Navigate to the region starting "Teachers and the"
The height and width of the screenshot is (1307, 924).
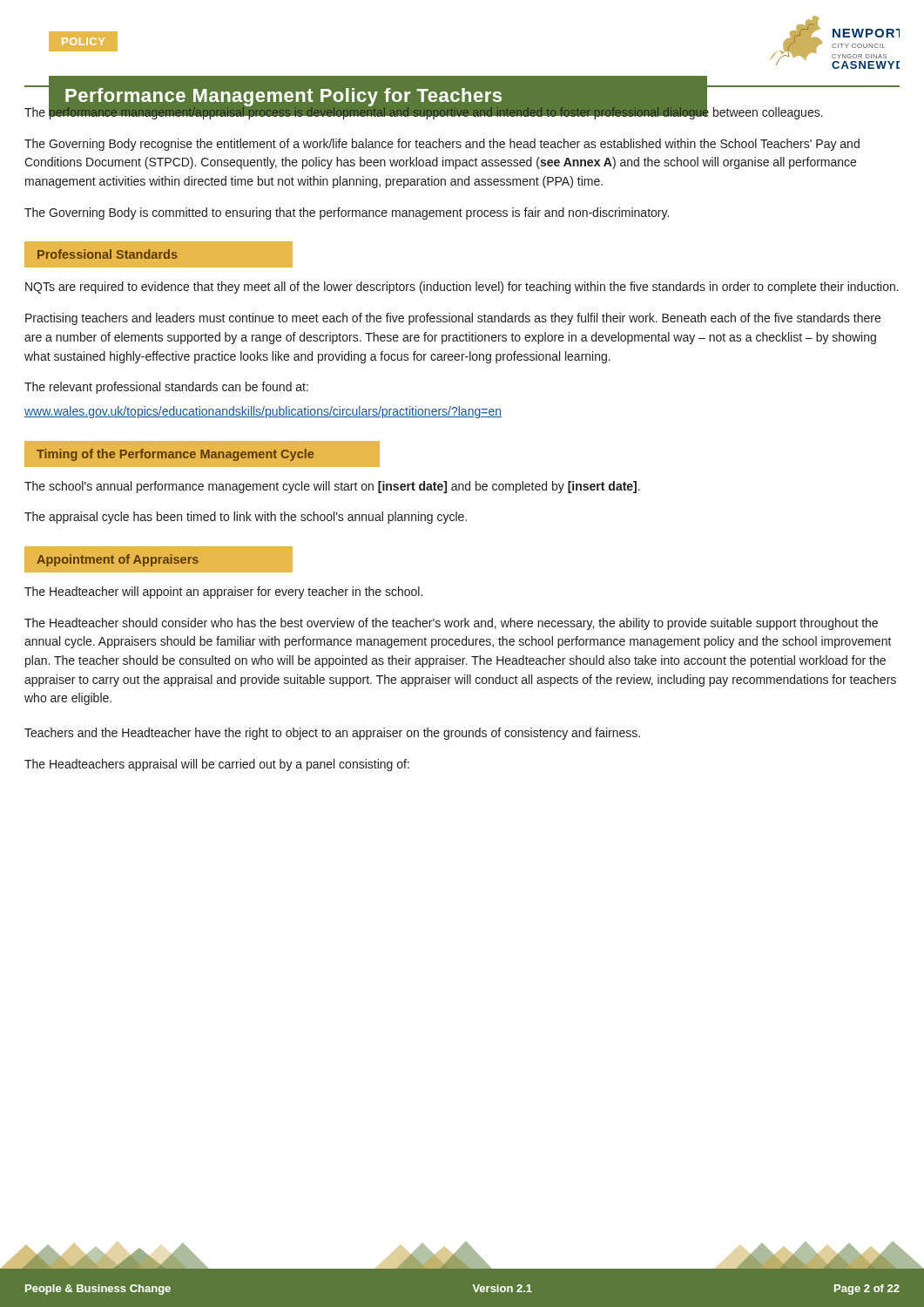[x=333, y=733]
